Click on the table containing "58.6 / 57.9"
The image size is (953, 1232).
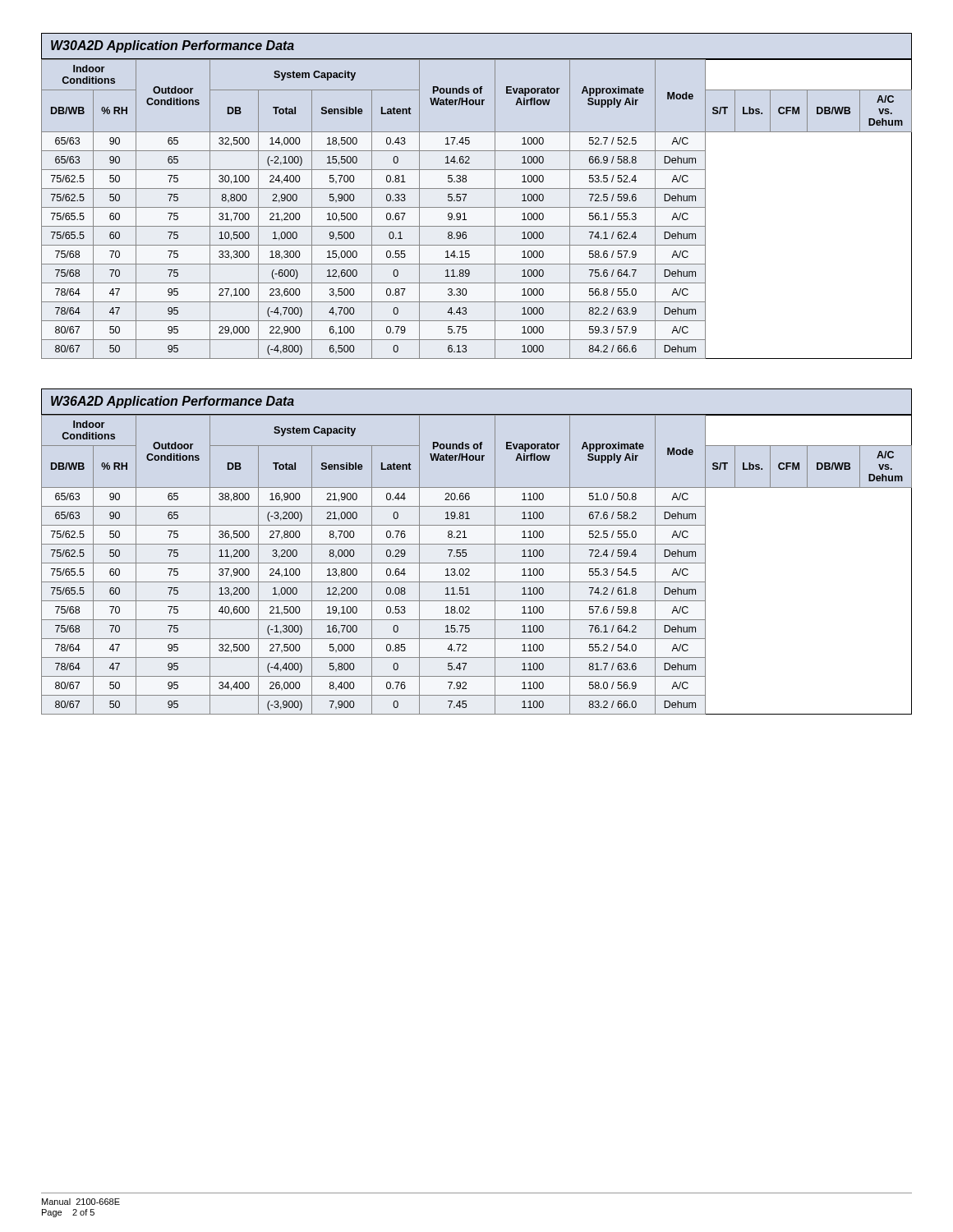pos(476,196)
